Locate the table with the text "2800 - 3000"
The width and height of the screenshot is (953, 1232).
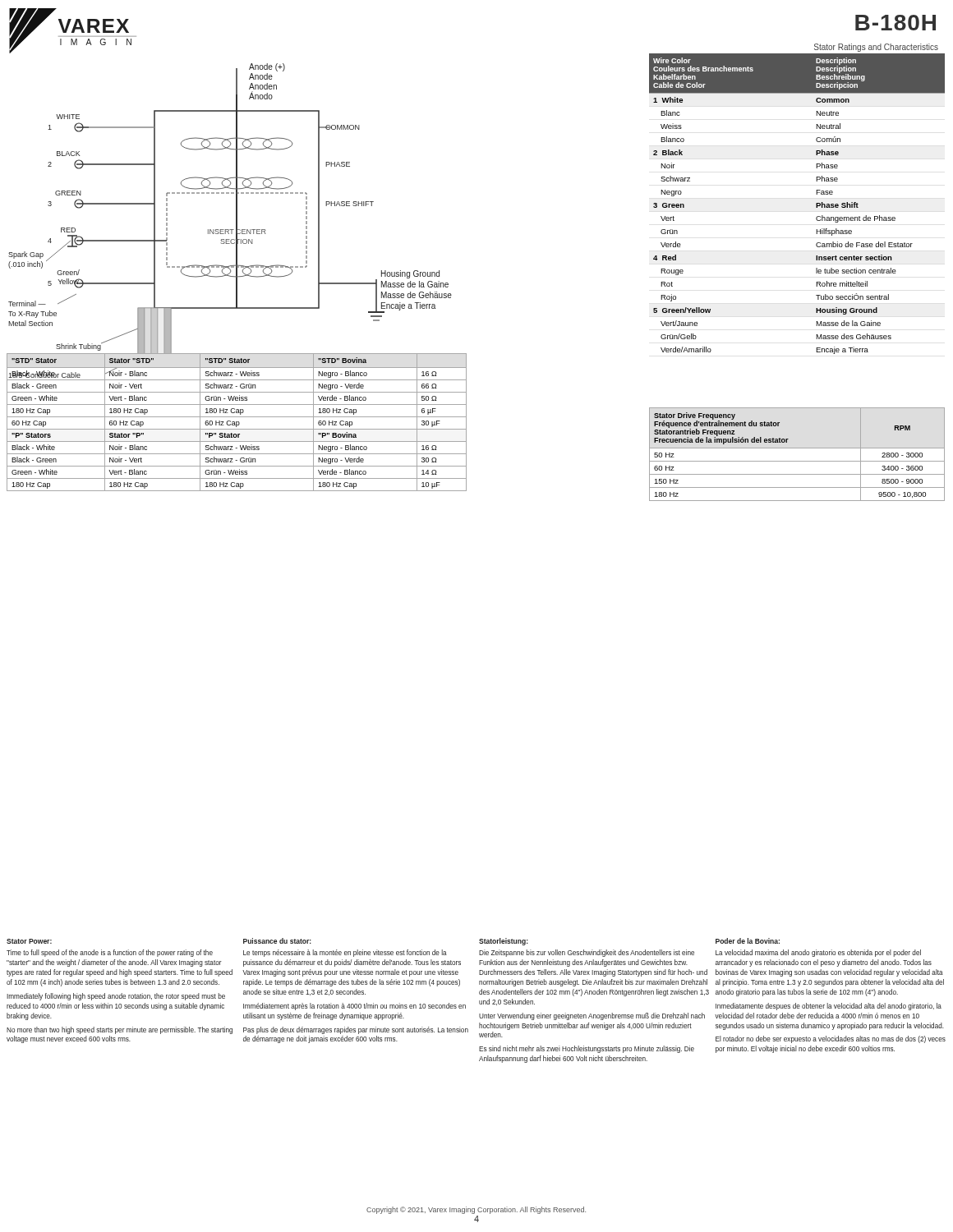coord(797,452)
